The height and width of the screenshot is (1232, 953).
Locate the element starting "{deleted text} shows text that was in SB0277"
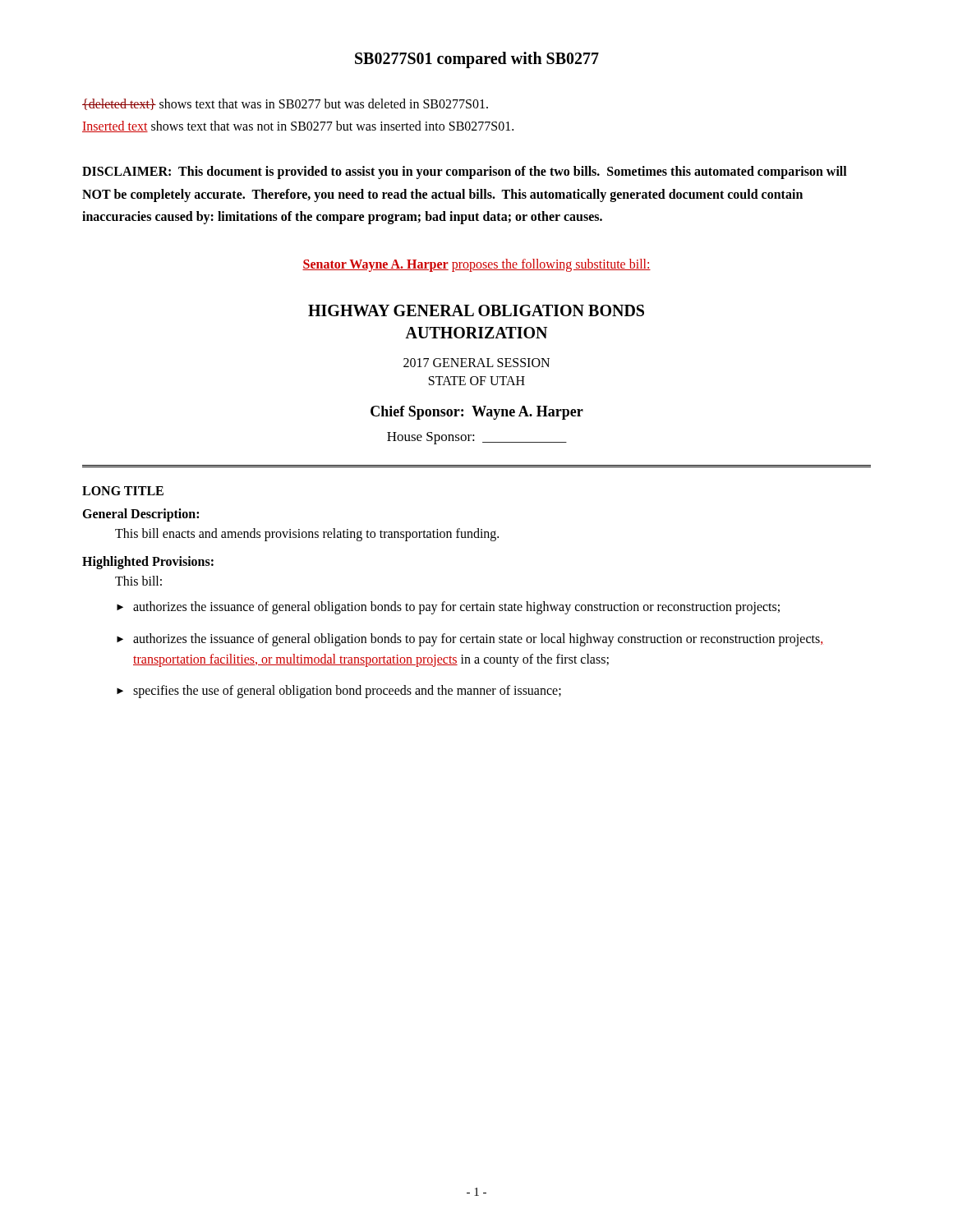(298, 115)
